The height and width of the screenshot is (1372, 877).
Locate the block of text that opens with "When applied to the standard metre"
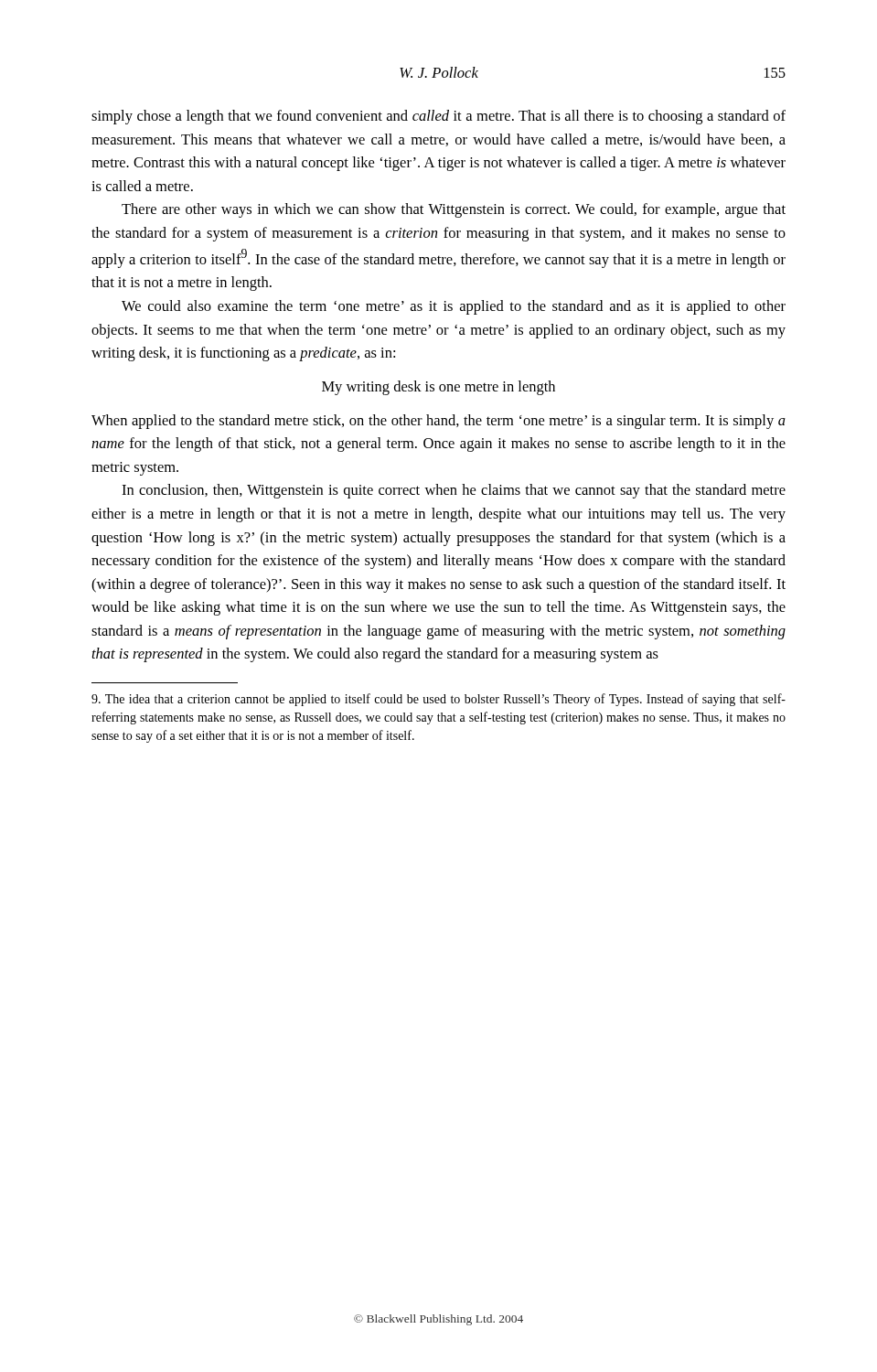coord(438,444)
